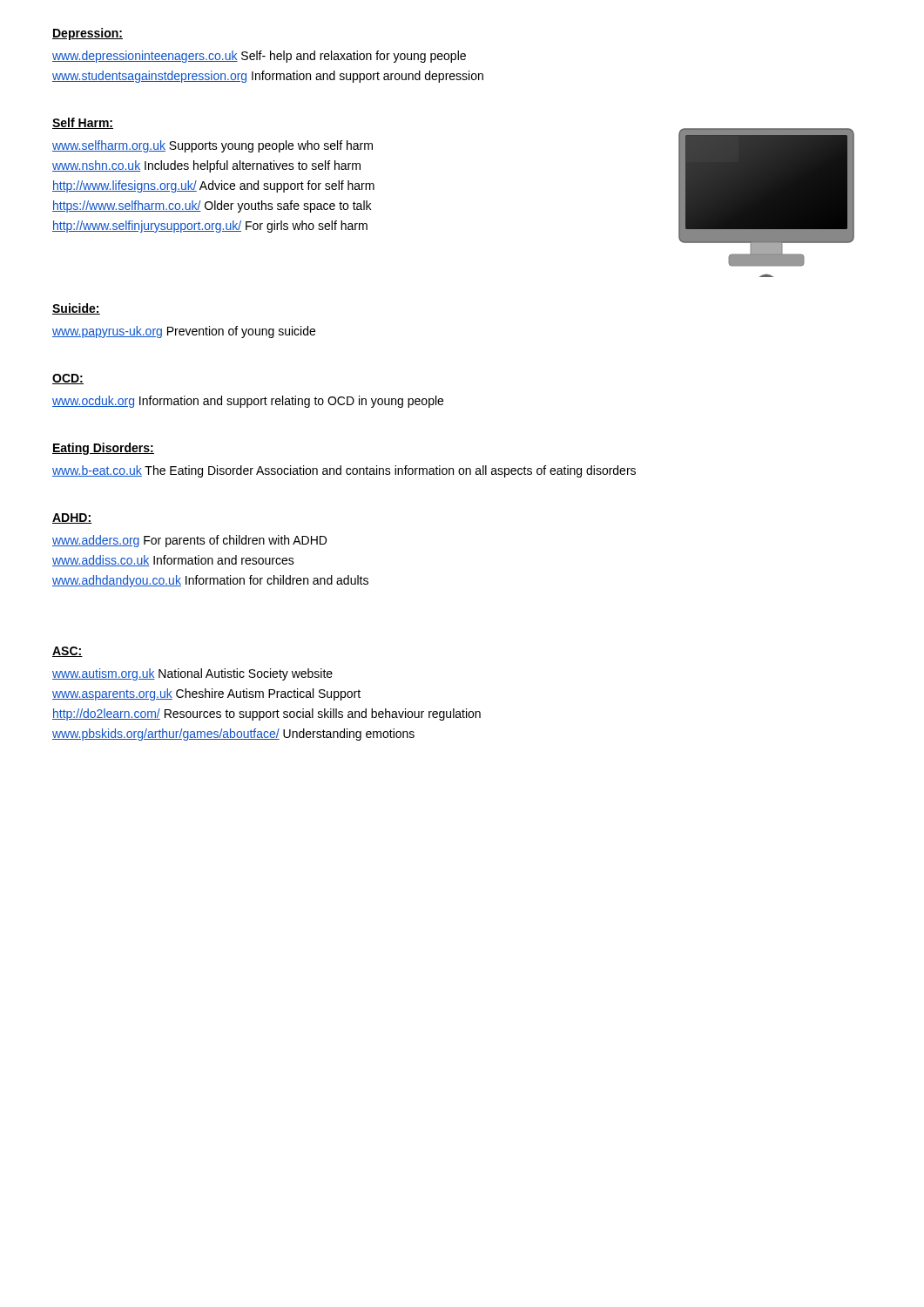The width and height of the screenshot is (924, 1307).
Task: Navigate to the text block starting "www.adders.org For parents"
Action: (x=190, y=540)
